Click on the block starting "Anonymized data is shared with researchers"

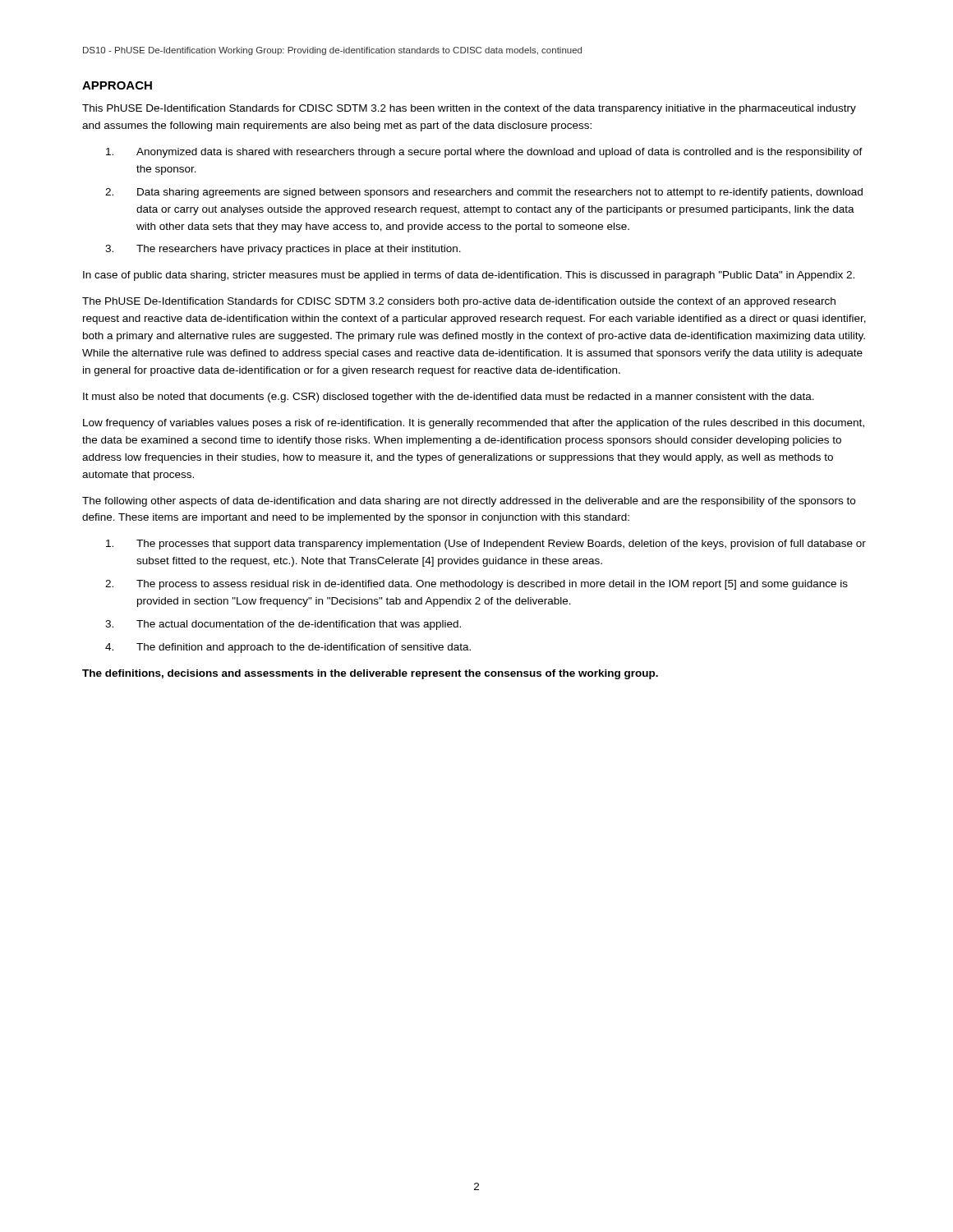(476, 161)
